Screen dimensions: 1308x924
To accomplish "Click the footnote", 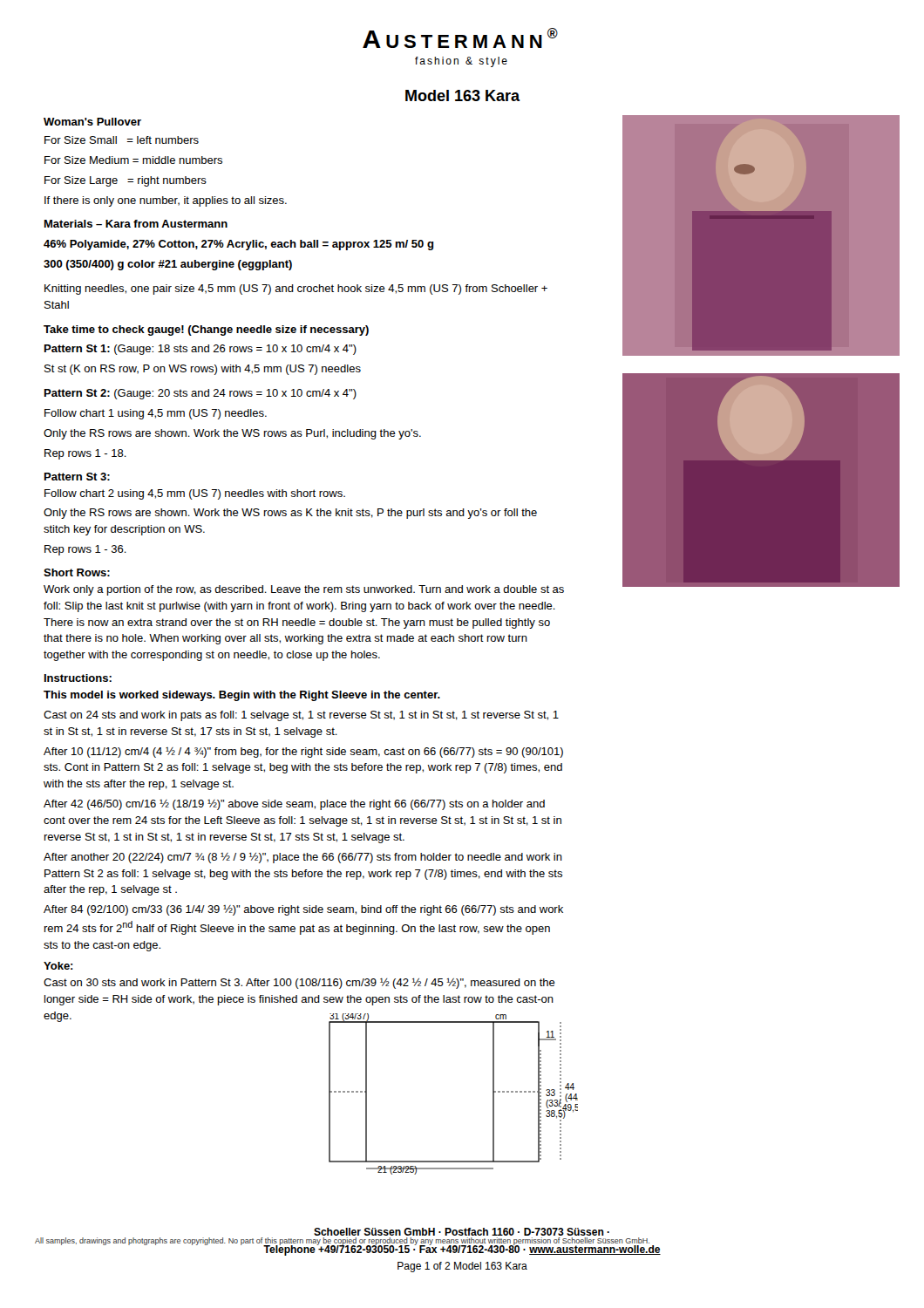I will click(343, 1241).
